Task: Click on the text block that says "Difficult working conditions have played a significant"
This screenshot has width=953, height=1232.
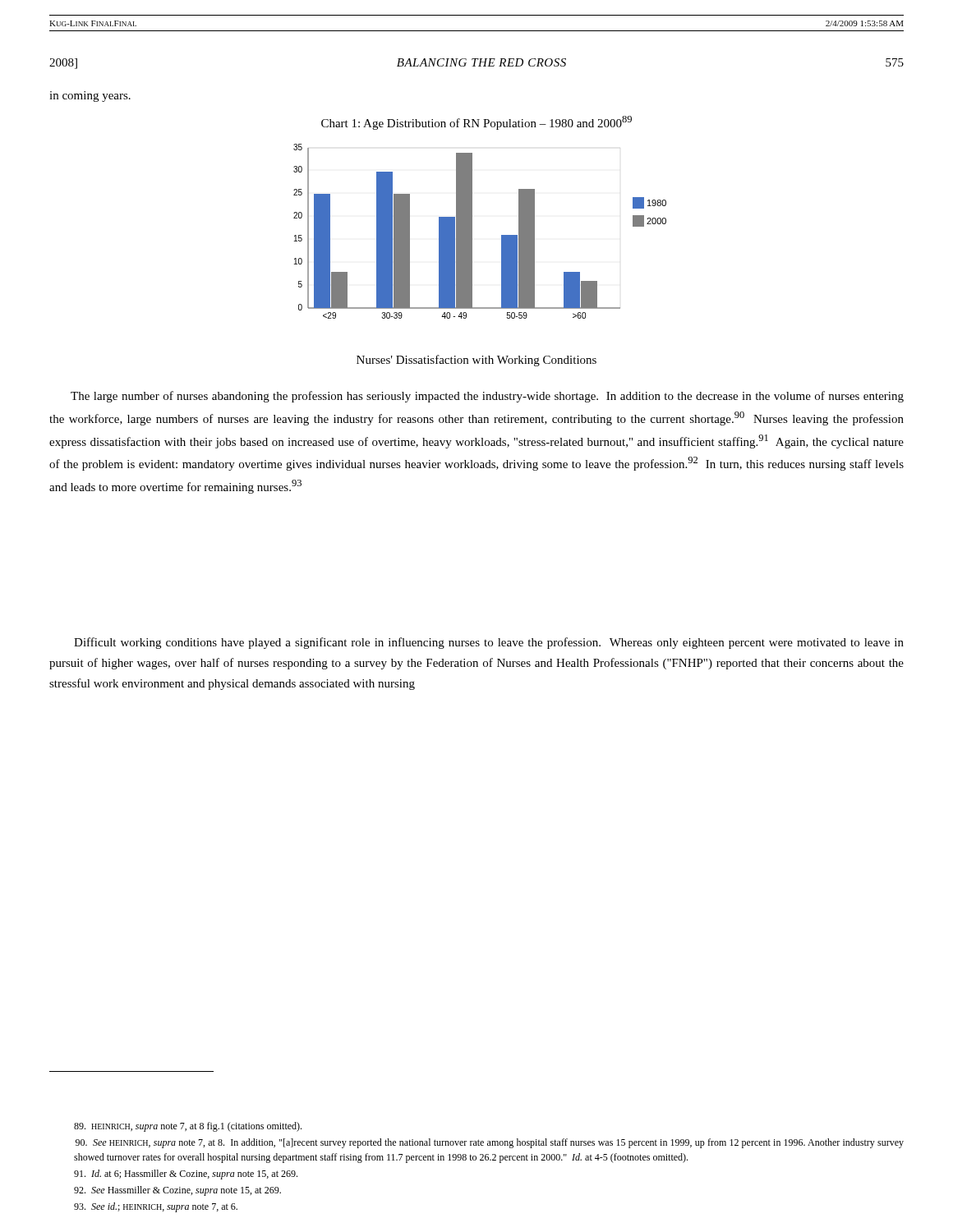Action: 476,663
